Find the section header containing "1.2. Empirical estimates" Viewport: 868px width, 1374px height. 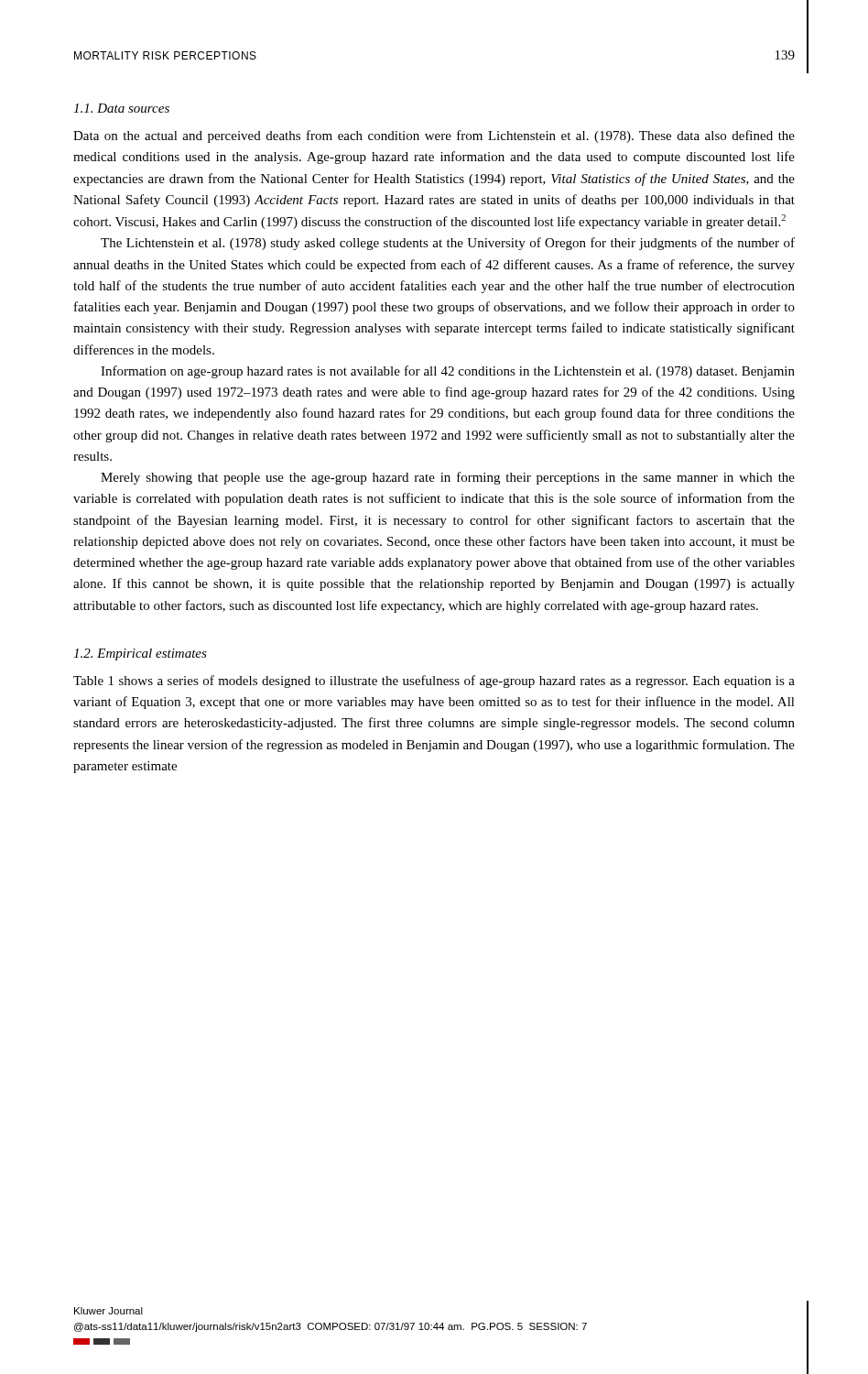(x=140, y=653)
